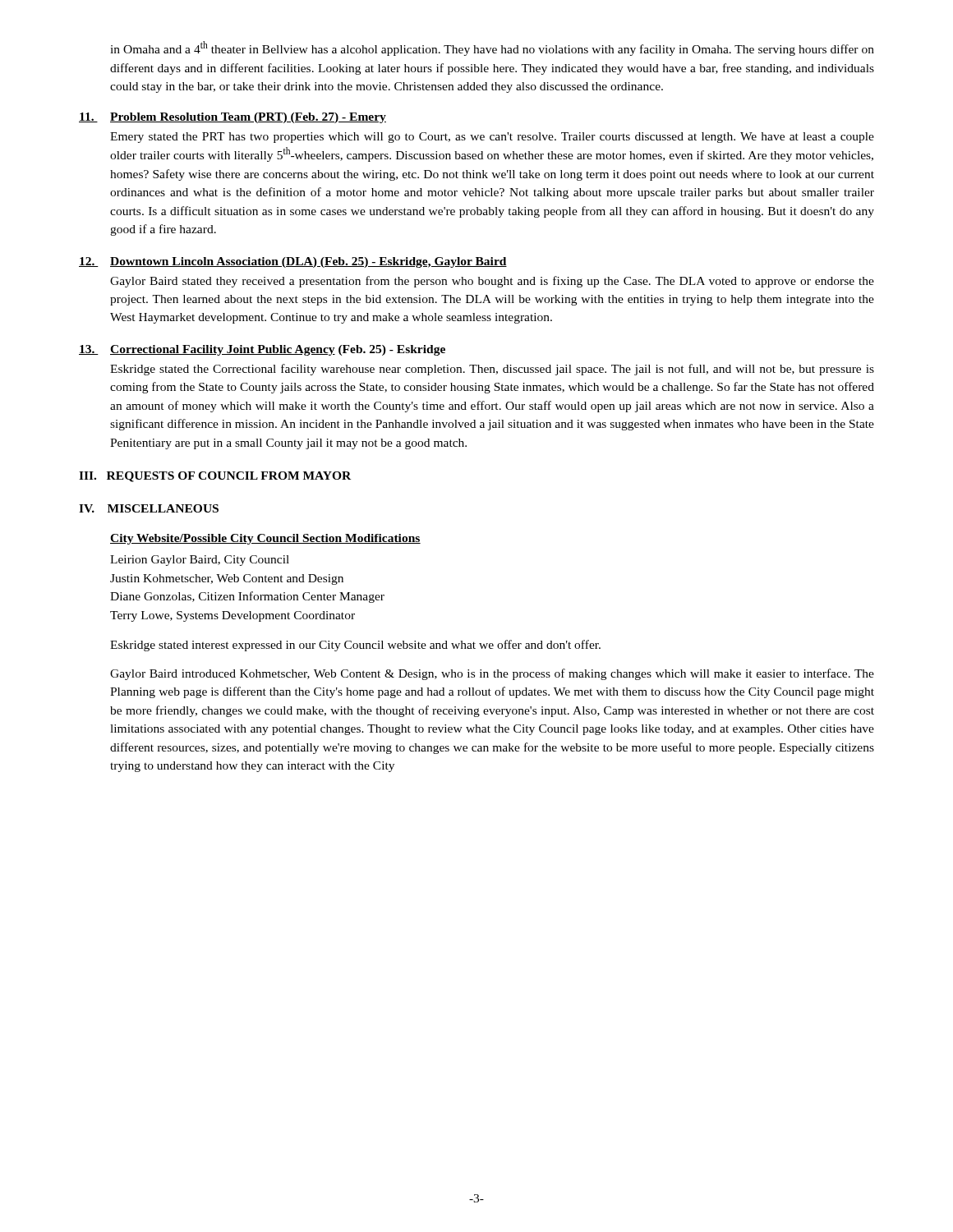Locate the text "IV. MISCELLANEOUS"
Image resolution: width=953 pixels, height=1232 pixels.
pyautogui.click(x=149, y=508)
